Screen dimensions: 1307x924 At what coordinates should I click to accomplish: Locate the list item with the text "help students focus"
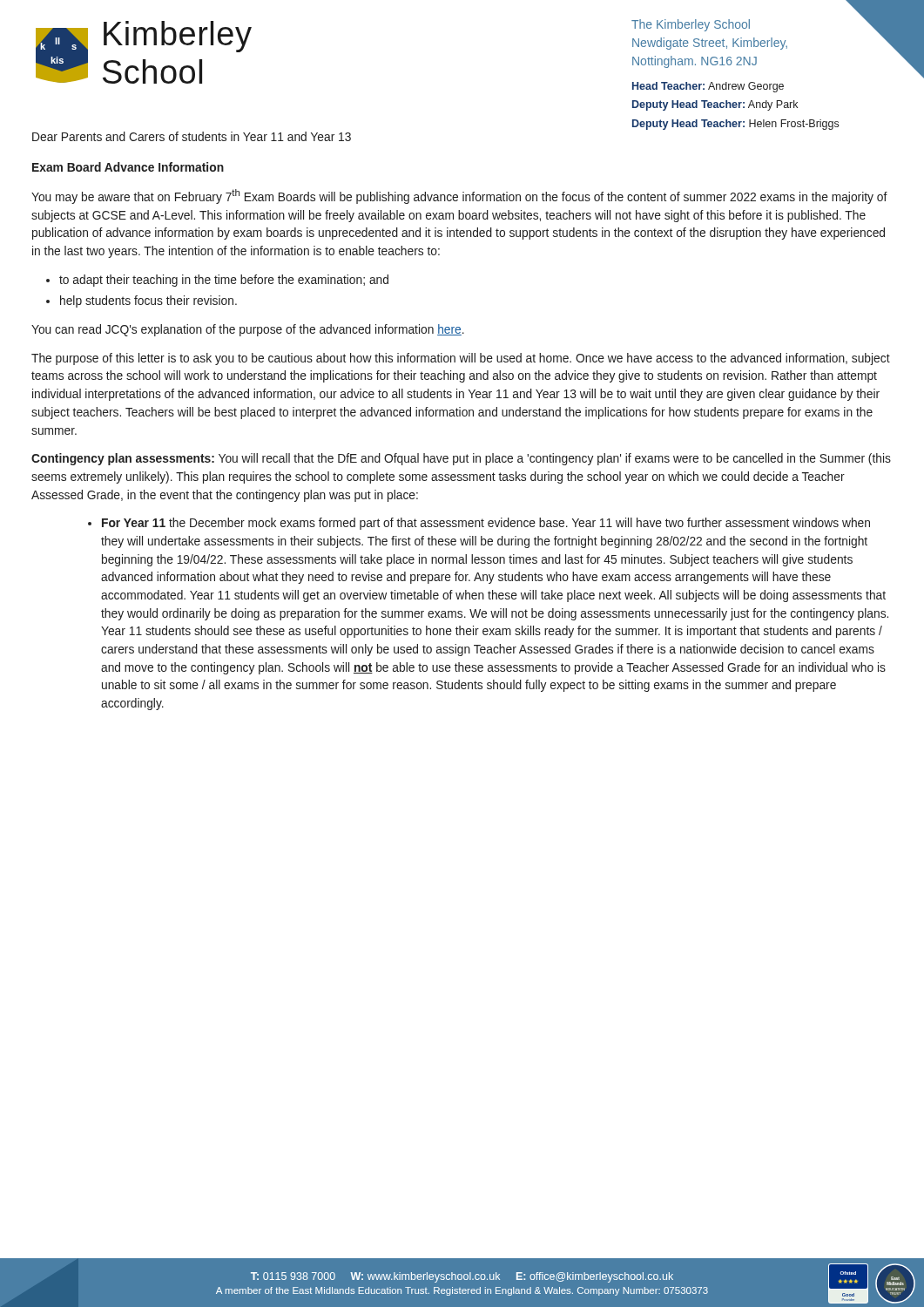pyautogui.click(x=148, y=301)
